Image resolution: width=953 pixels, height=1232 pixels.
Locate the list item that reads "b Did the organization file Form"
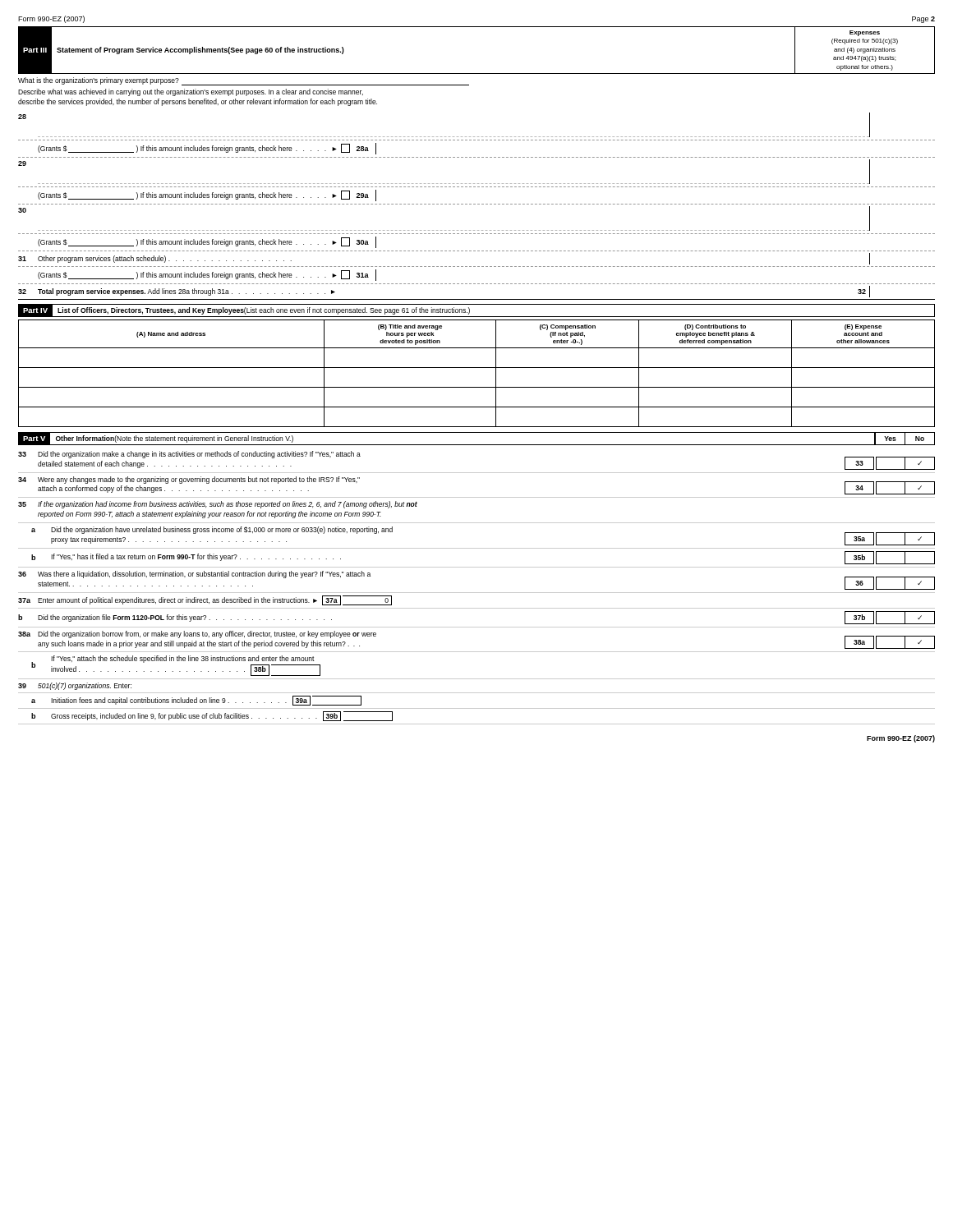476,617
